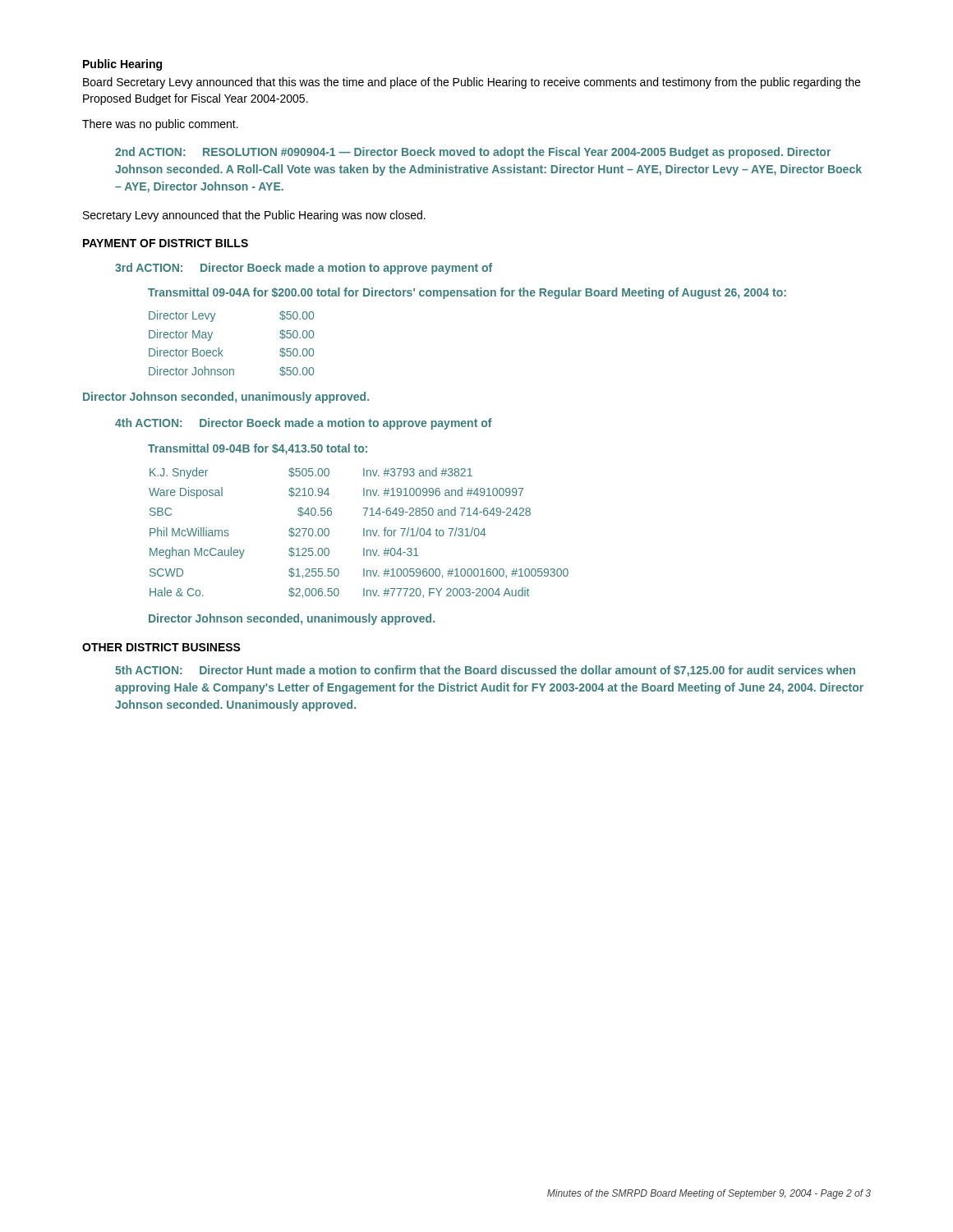Screen dimensions: 1232x953
Task: Locate the text starting "5th ACTION: Director Hunt made"
Action: click(x=489, y=687)
